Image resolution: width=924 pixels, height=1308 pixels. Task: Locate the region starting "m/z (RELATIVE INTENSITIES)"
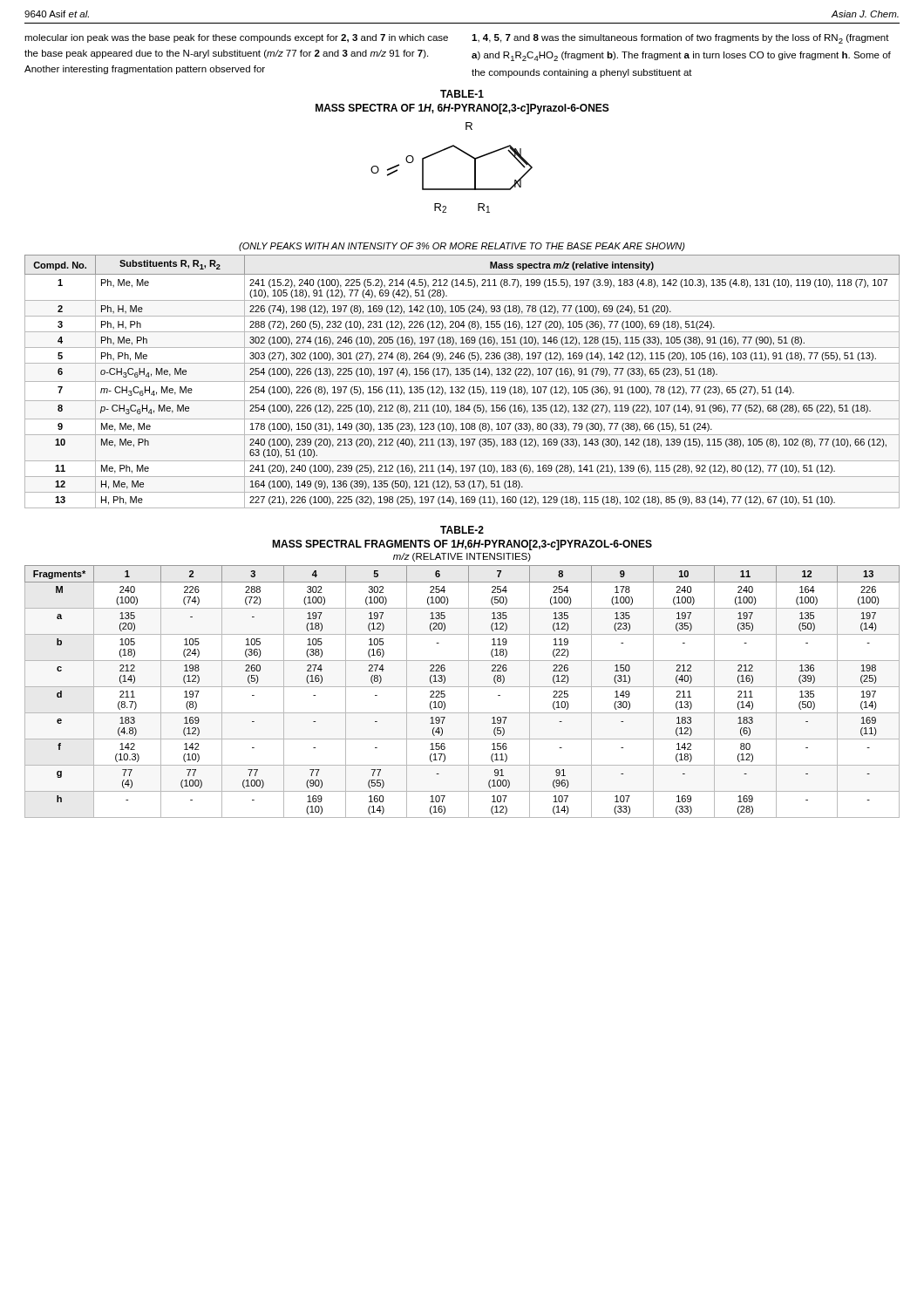462,556
